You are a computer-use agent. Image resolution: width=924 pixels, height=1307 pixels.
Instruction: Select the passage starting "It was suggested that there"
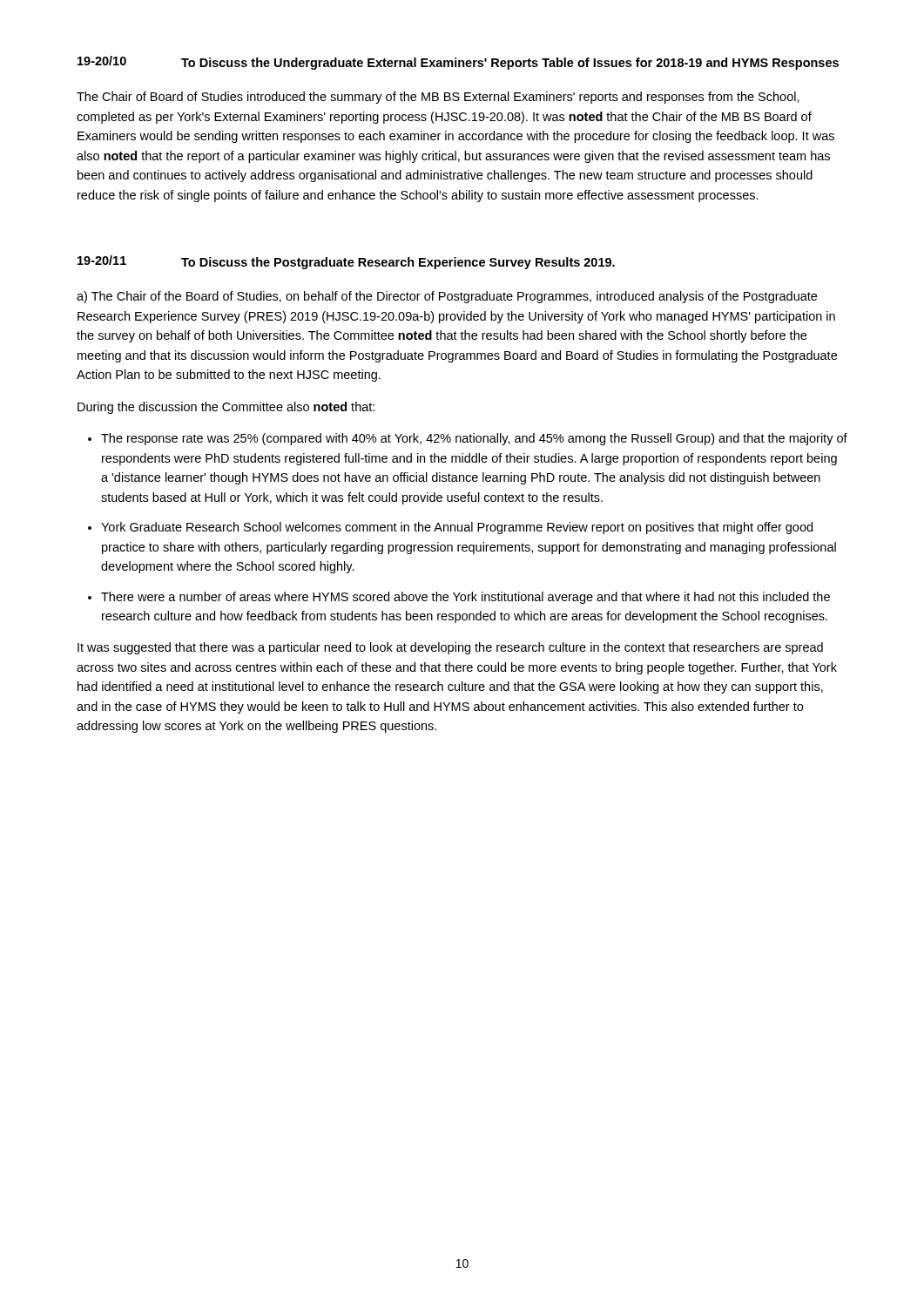click(x=457, y=687)
